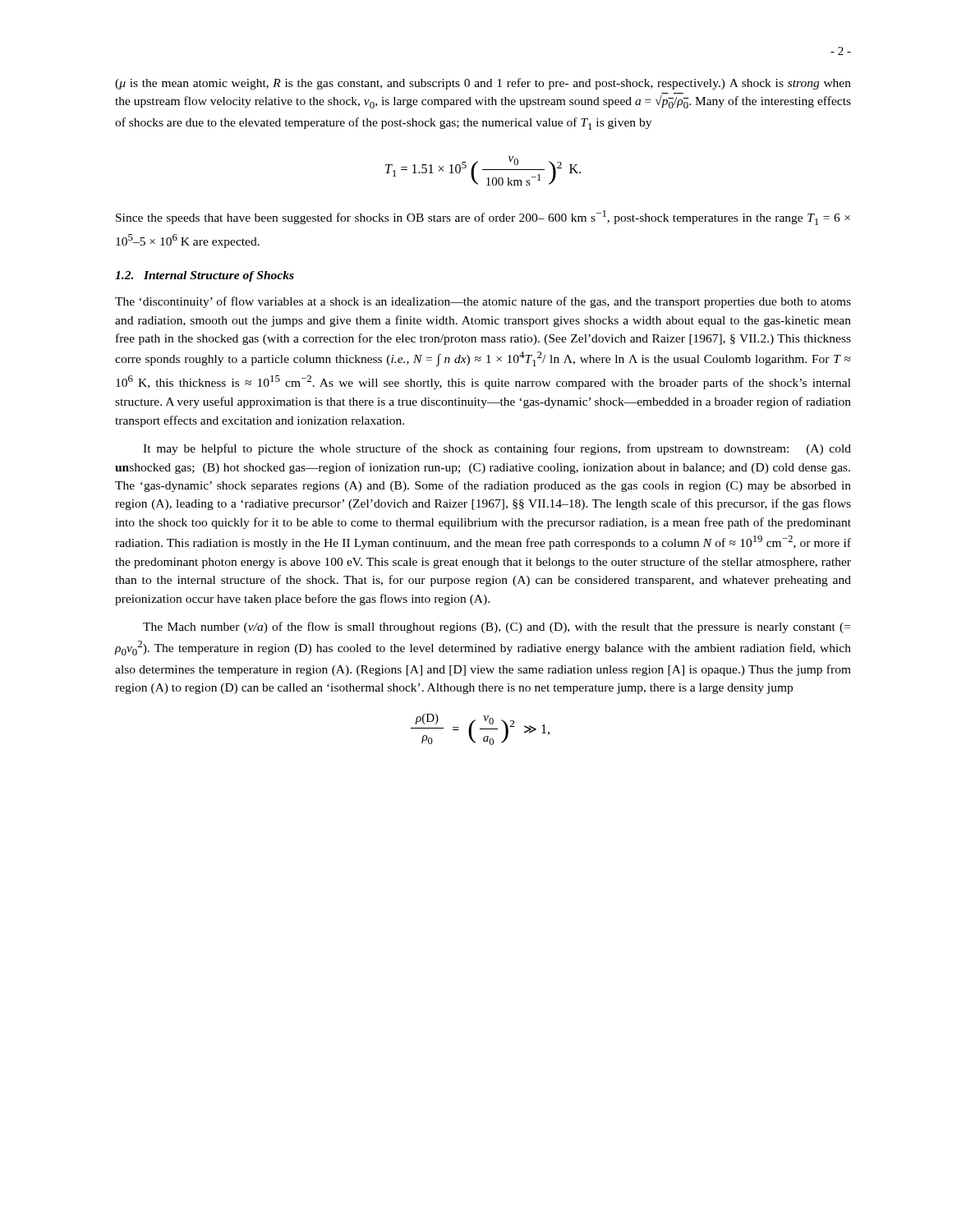Select the passage starting "(μ is the mean atomic"

coord(483,104)
